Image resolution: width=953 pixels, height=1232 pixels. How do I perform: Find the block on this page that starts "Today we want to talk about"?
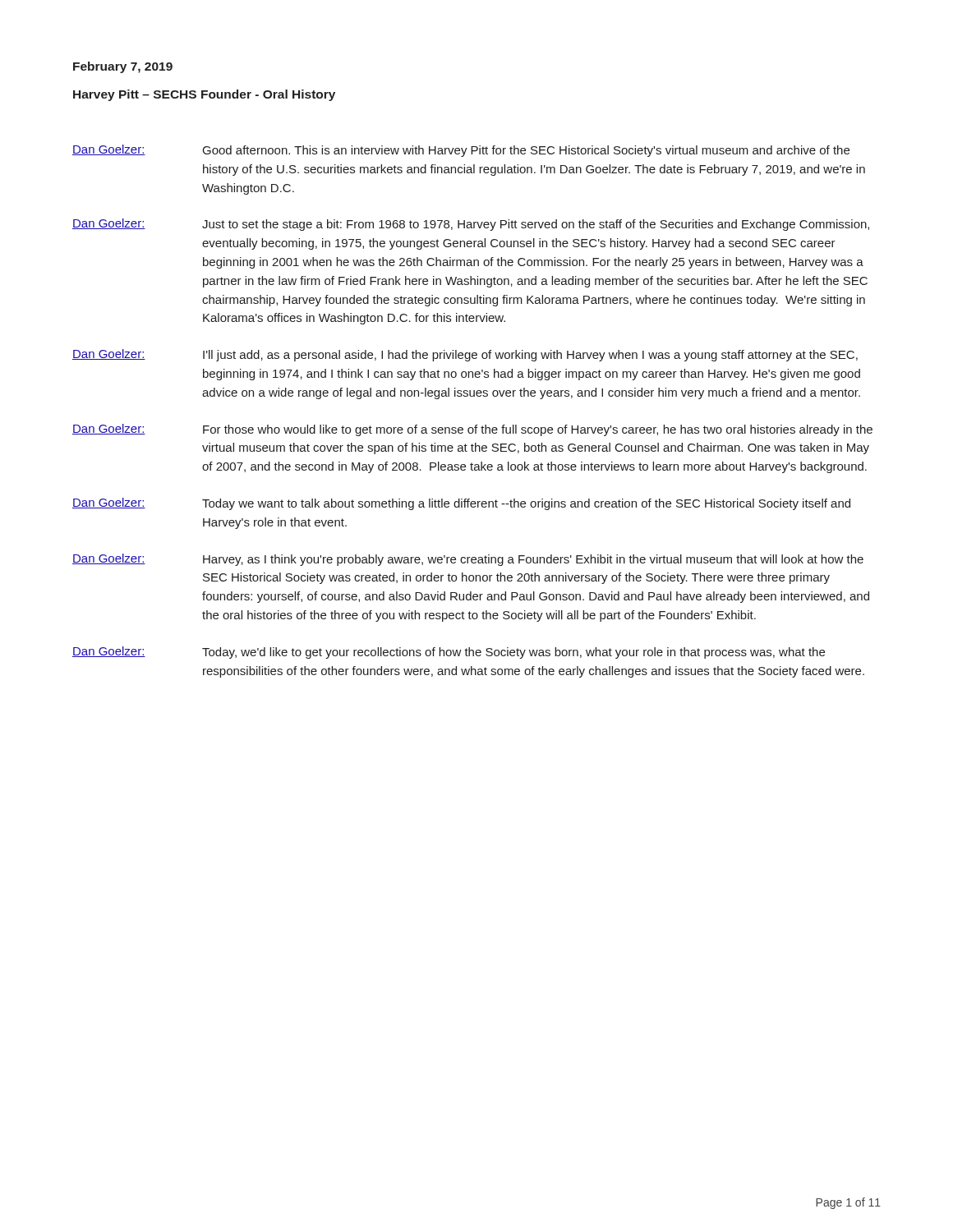527,512
